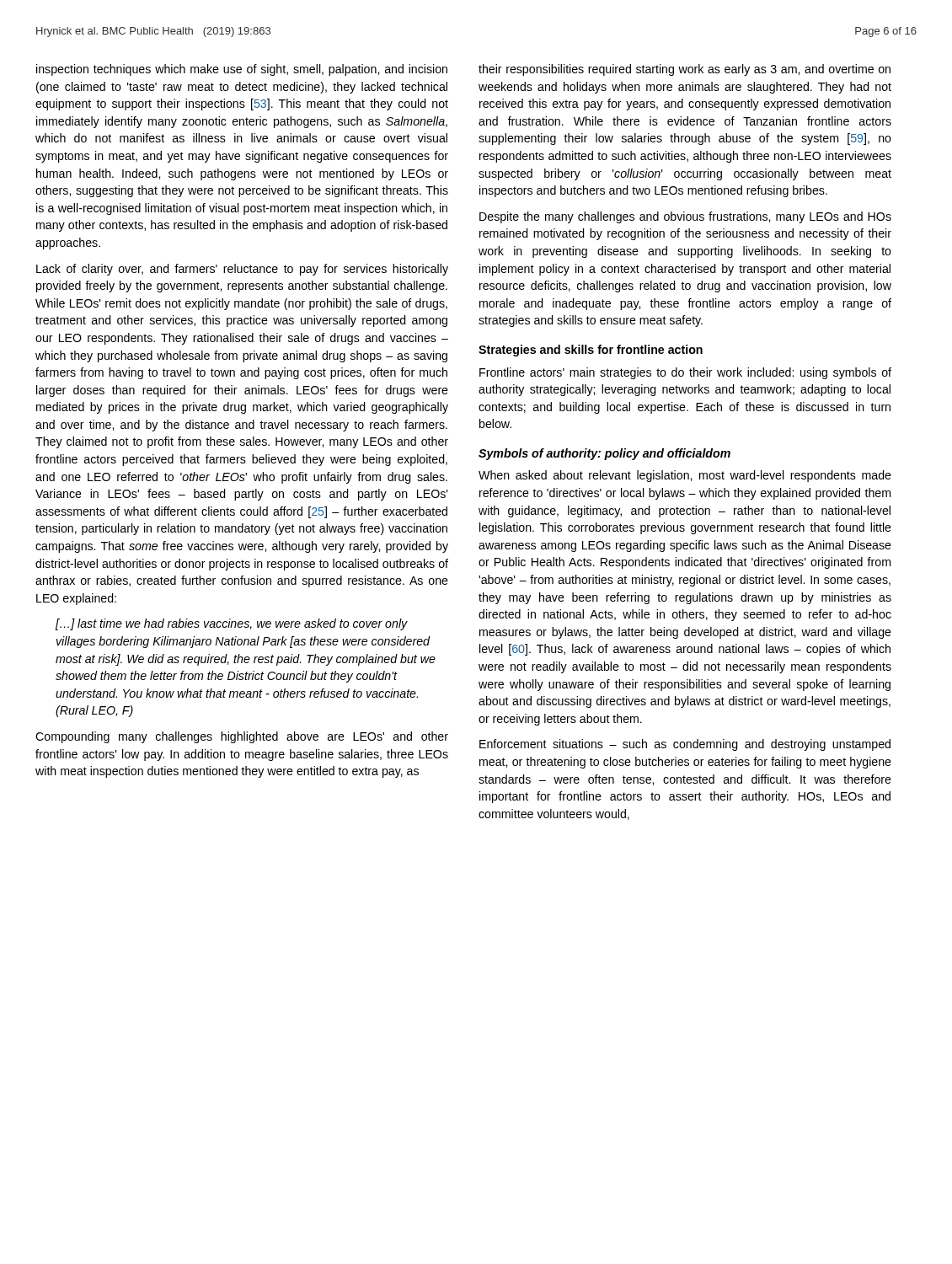Point to the region starting "Despite the many challenges and obvious frustrations,"
The width and height of the screenshot is (952, 1264).
685,269
